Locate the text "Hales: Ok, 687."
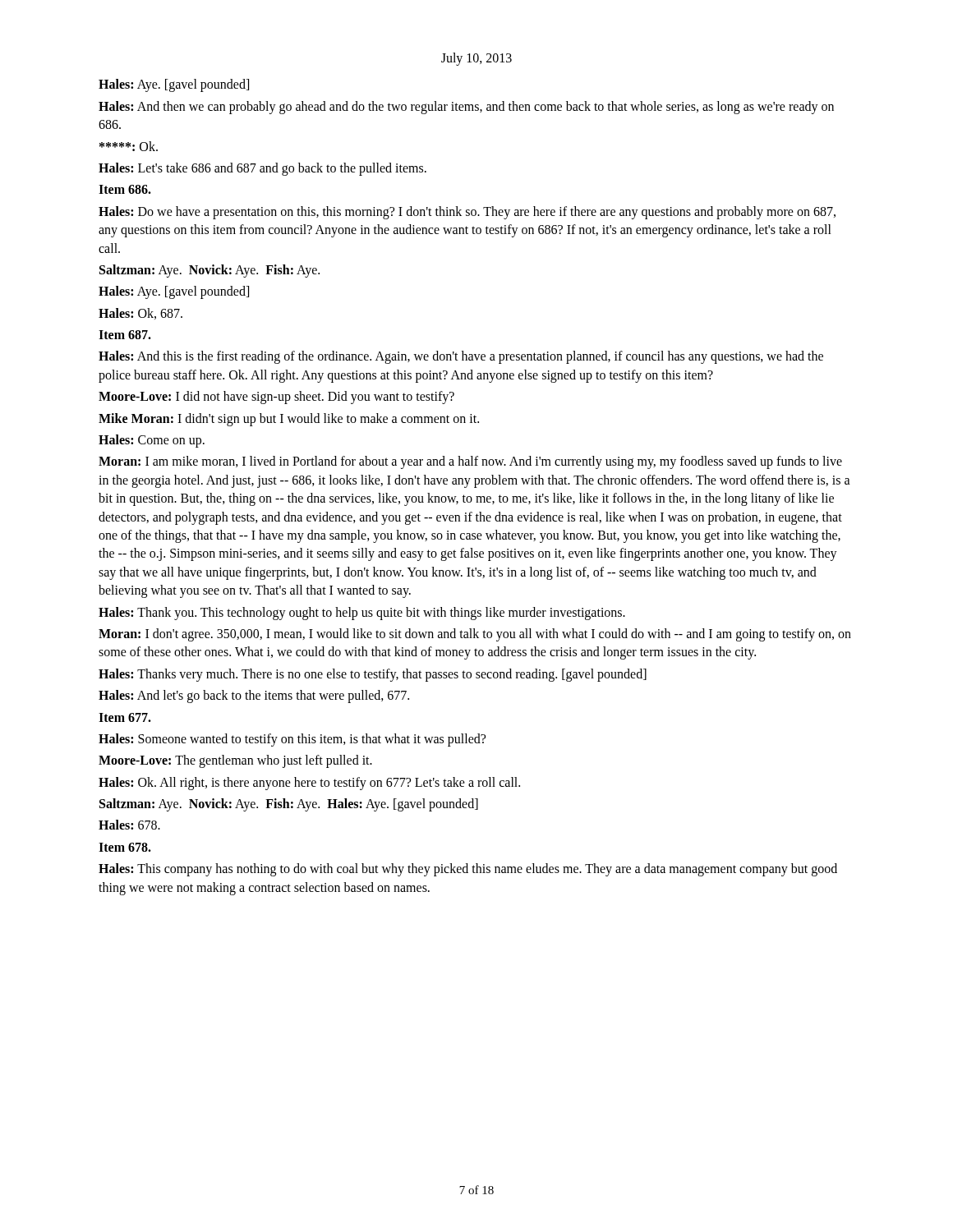 (141, 313)
